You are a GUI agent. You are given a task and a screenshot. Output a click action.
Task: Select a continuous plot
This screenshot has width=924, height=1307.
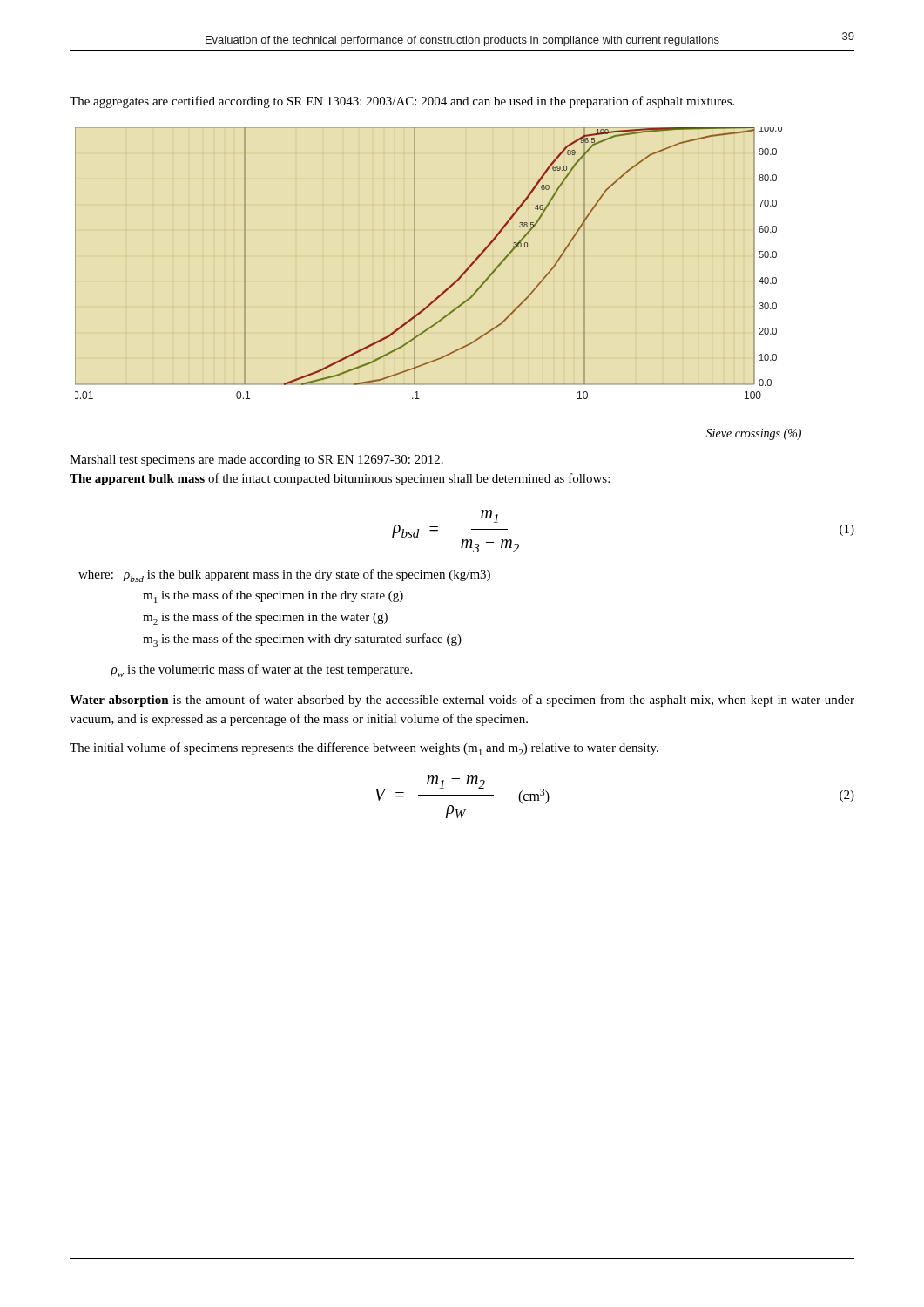(x=462, y=284)
